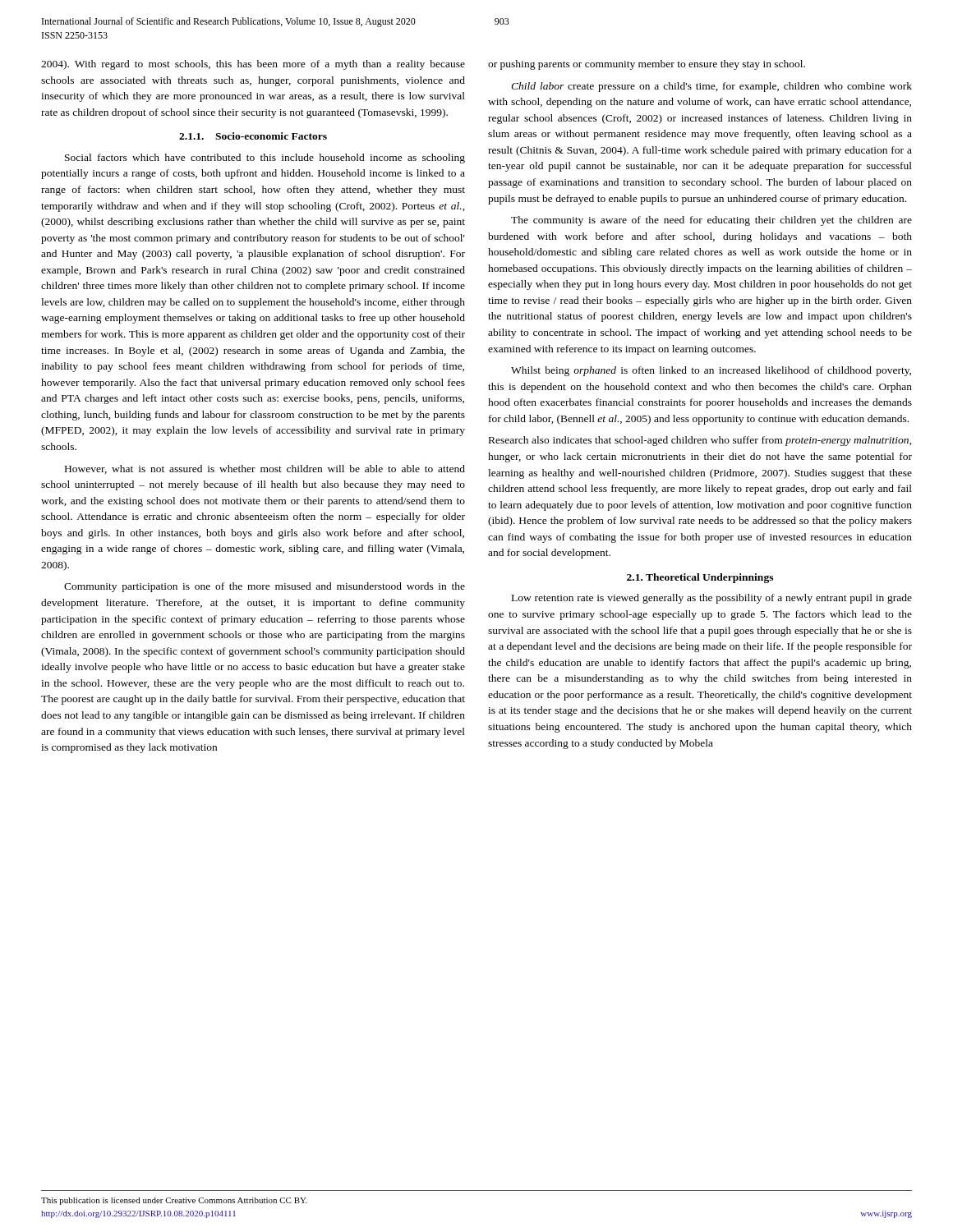
Task: Find the text starting "or pushing parents or community member"
Action: [700, 308]
